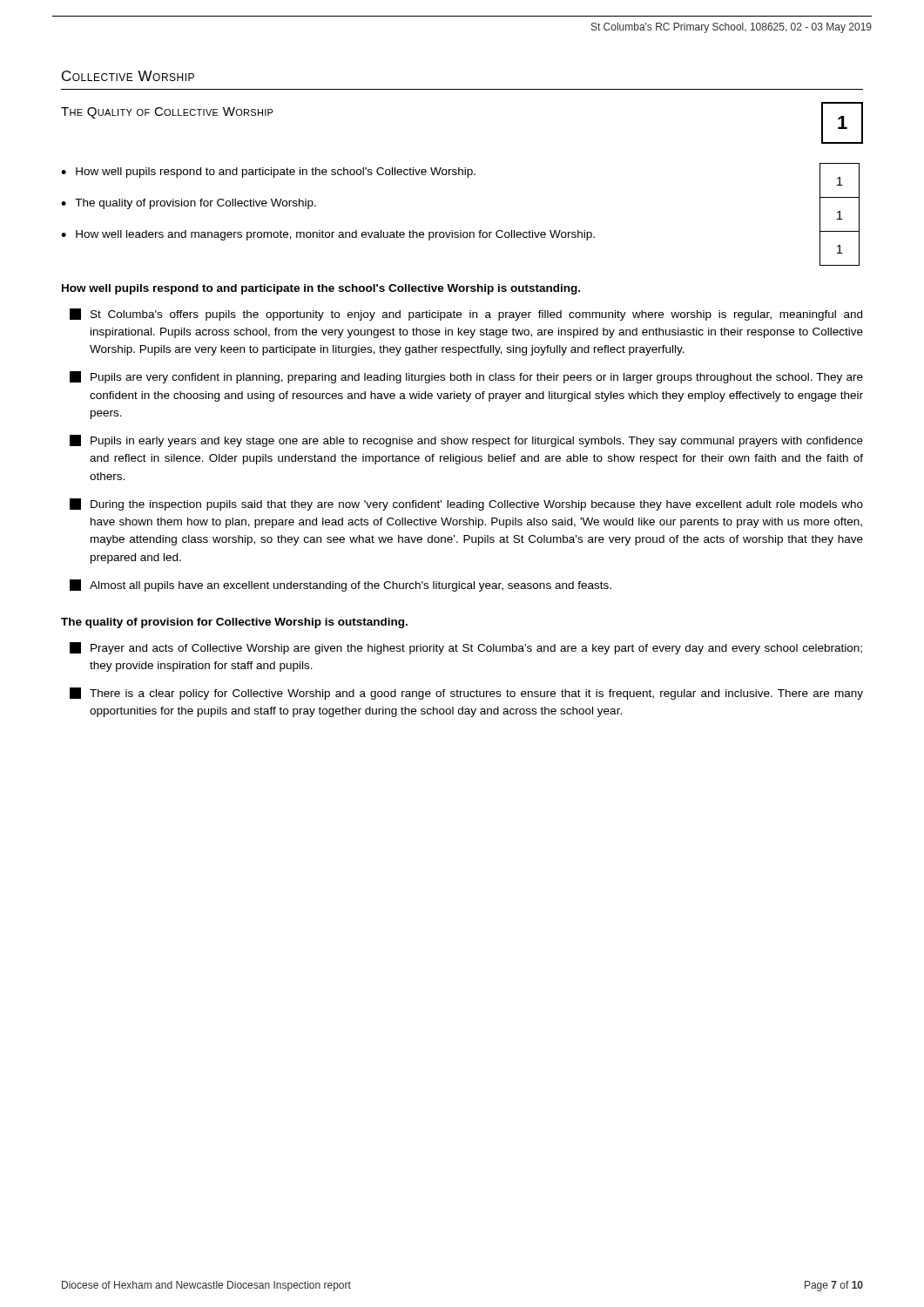Viewport: 924px width, 1307px height.
Task: Where is the passage that starts "Almost all pupils have an excellent understanding"?
Action: coord(466,585)
